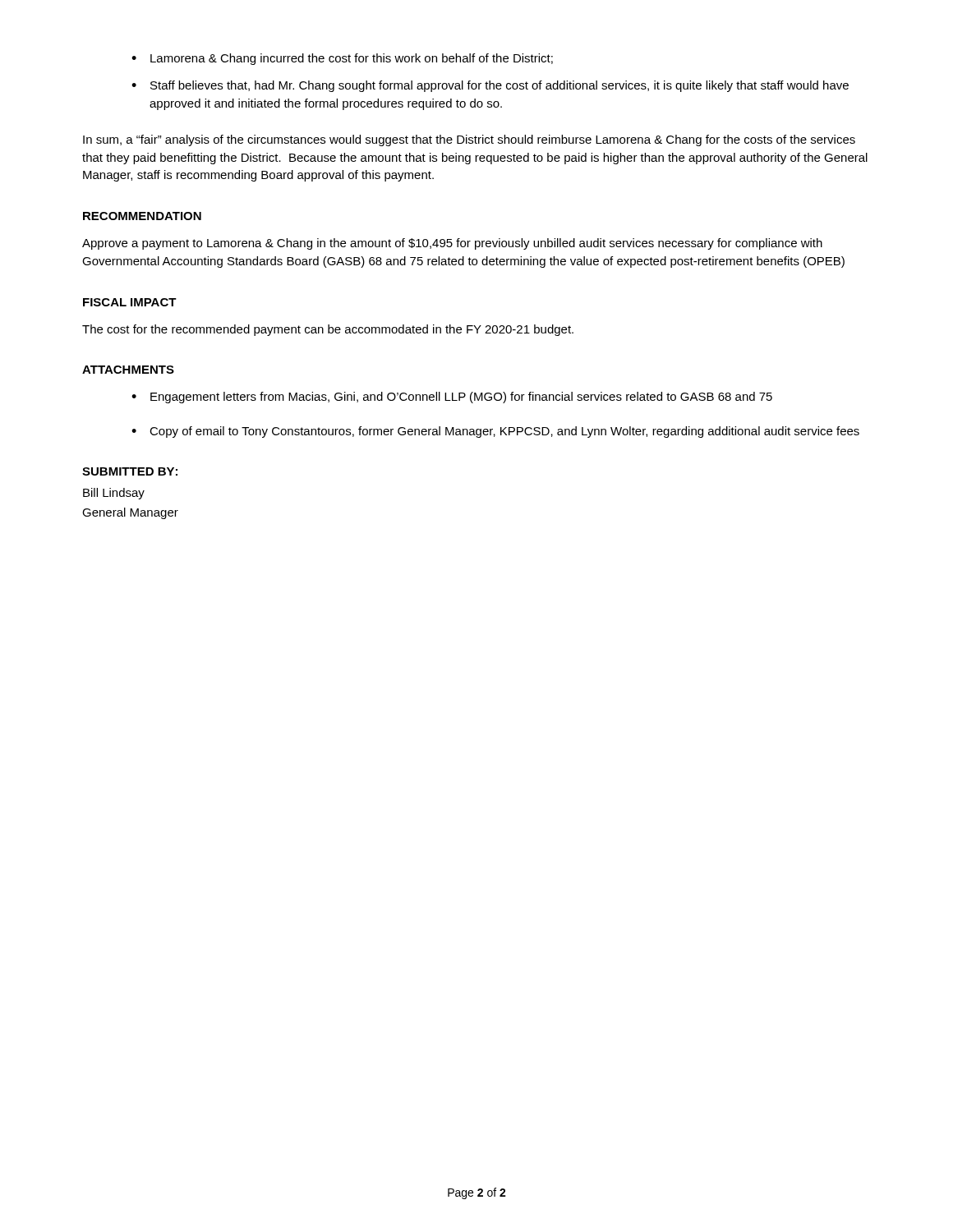Select the block starting "SUBMITTED BY:"
This screenshot has height=1232, width=953.
[x=130, y=471]
